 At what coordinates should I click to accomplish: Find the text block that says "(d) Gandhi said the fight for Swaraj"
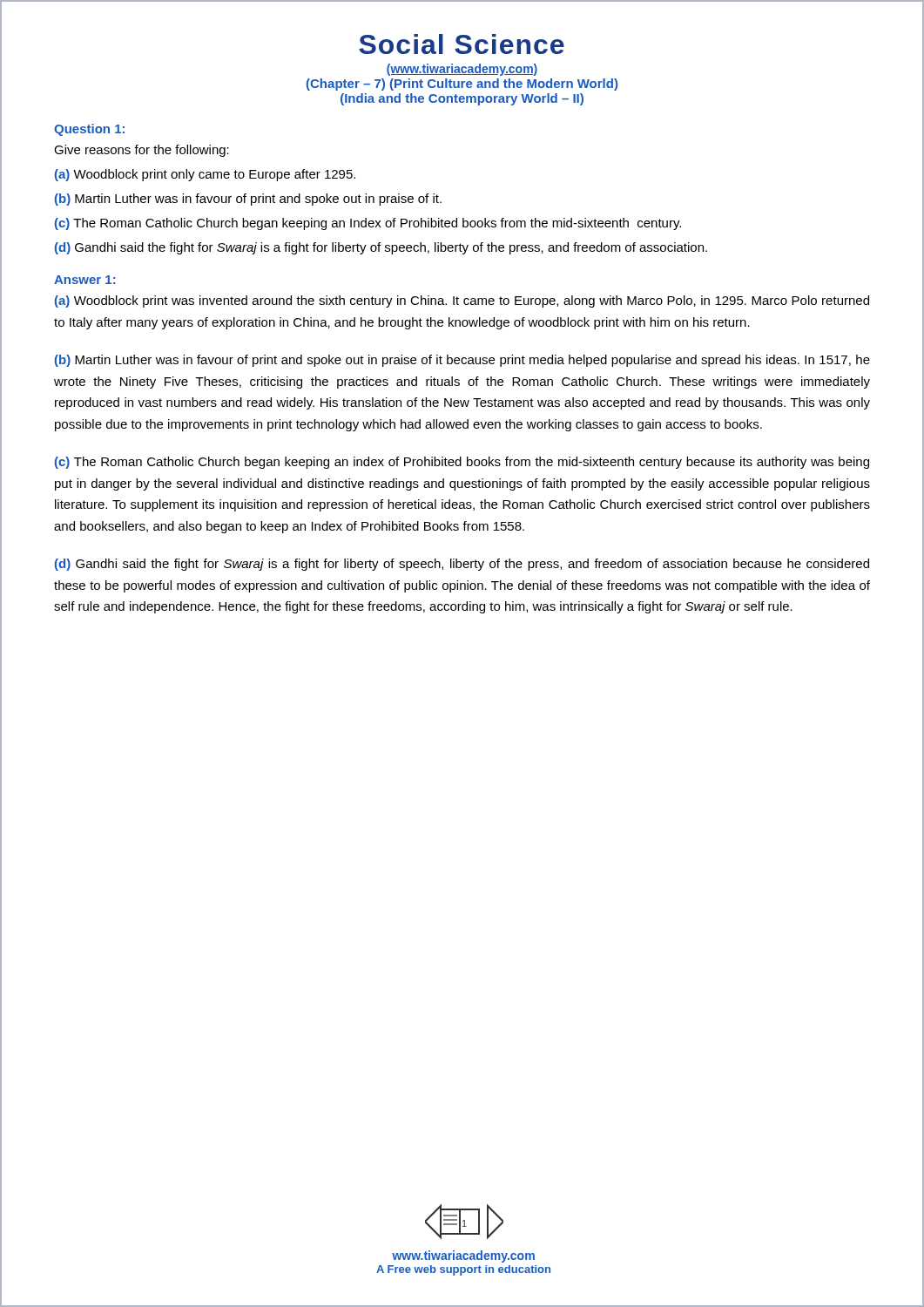click(462, 585)
